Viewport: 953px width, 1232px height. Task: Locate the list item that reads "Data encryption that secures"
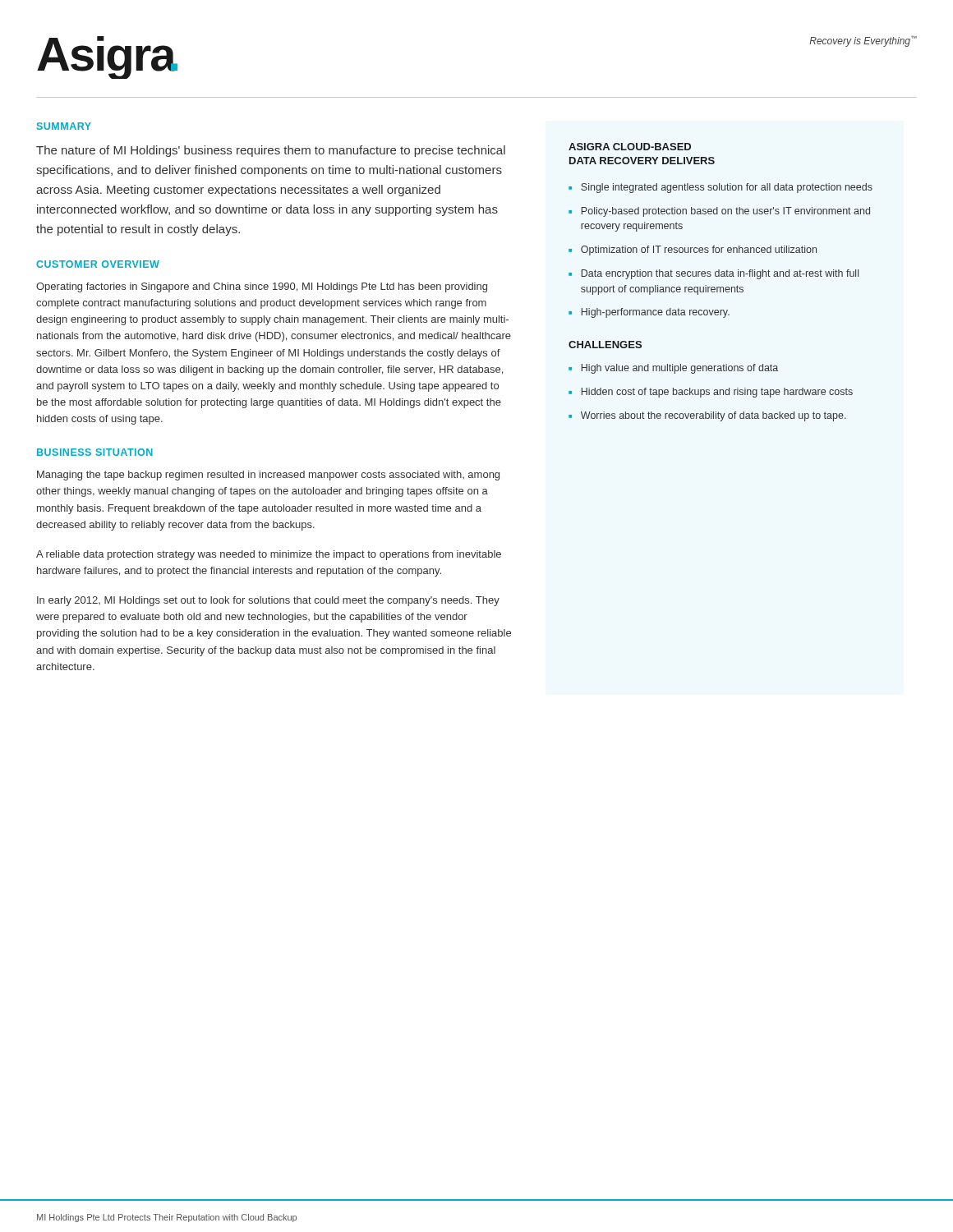725,281
